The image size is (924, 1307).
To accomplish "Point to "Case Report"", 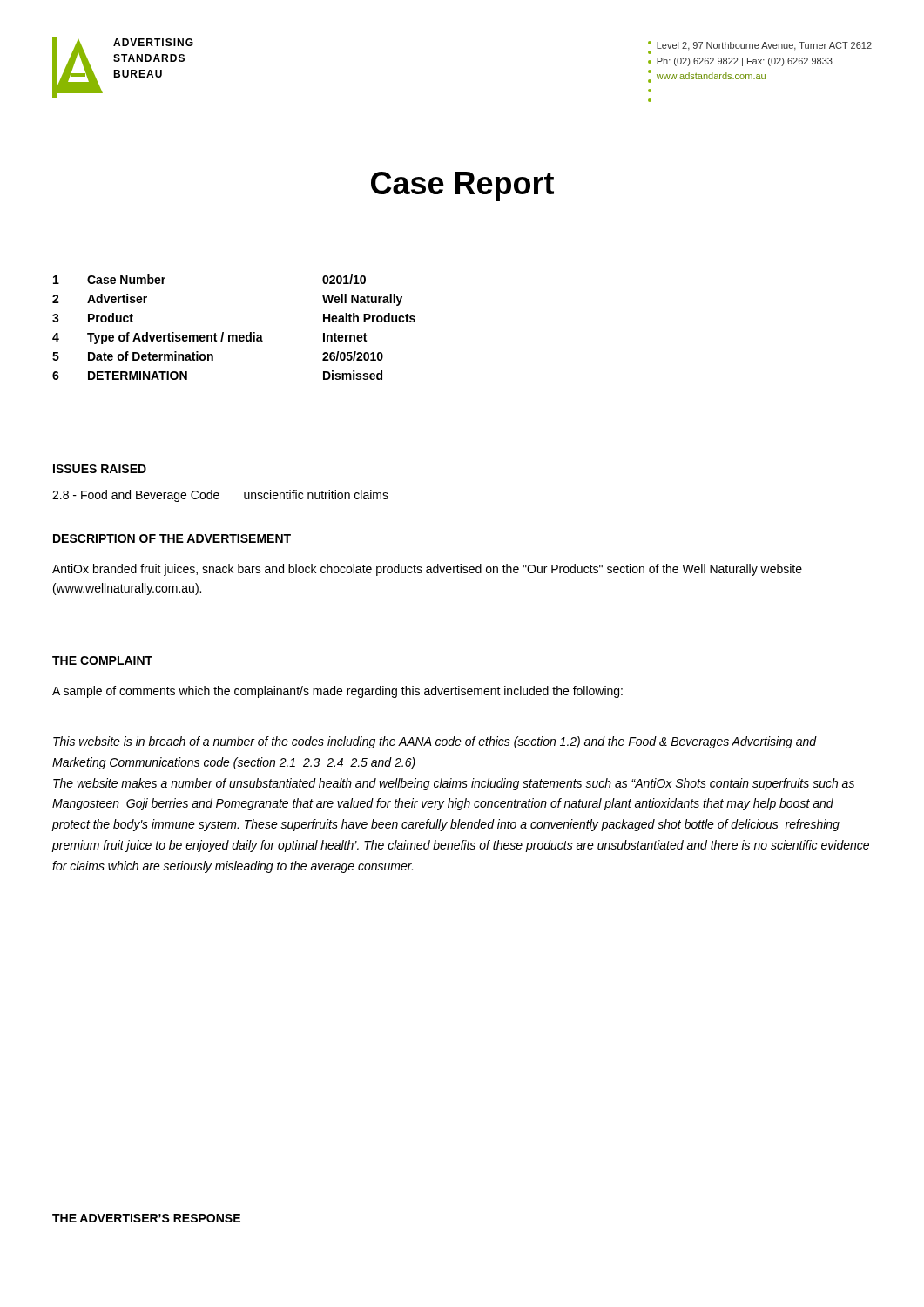I will tap(462, 183).
